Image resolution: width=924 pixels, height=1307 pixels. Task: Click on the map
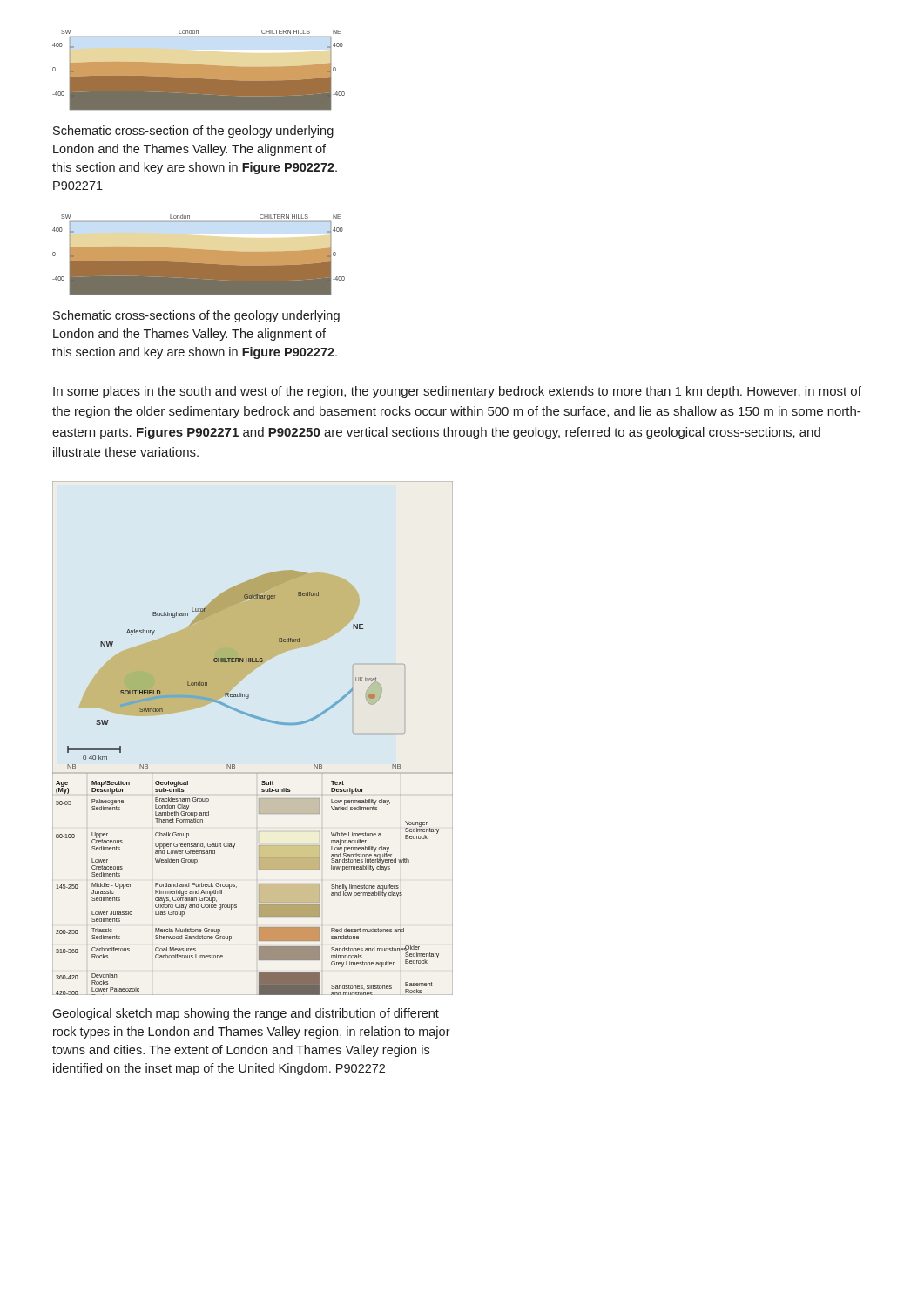pyautogui.click(x=253, y=739)
